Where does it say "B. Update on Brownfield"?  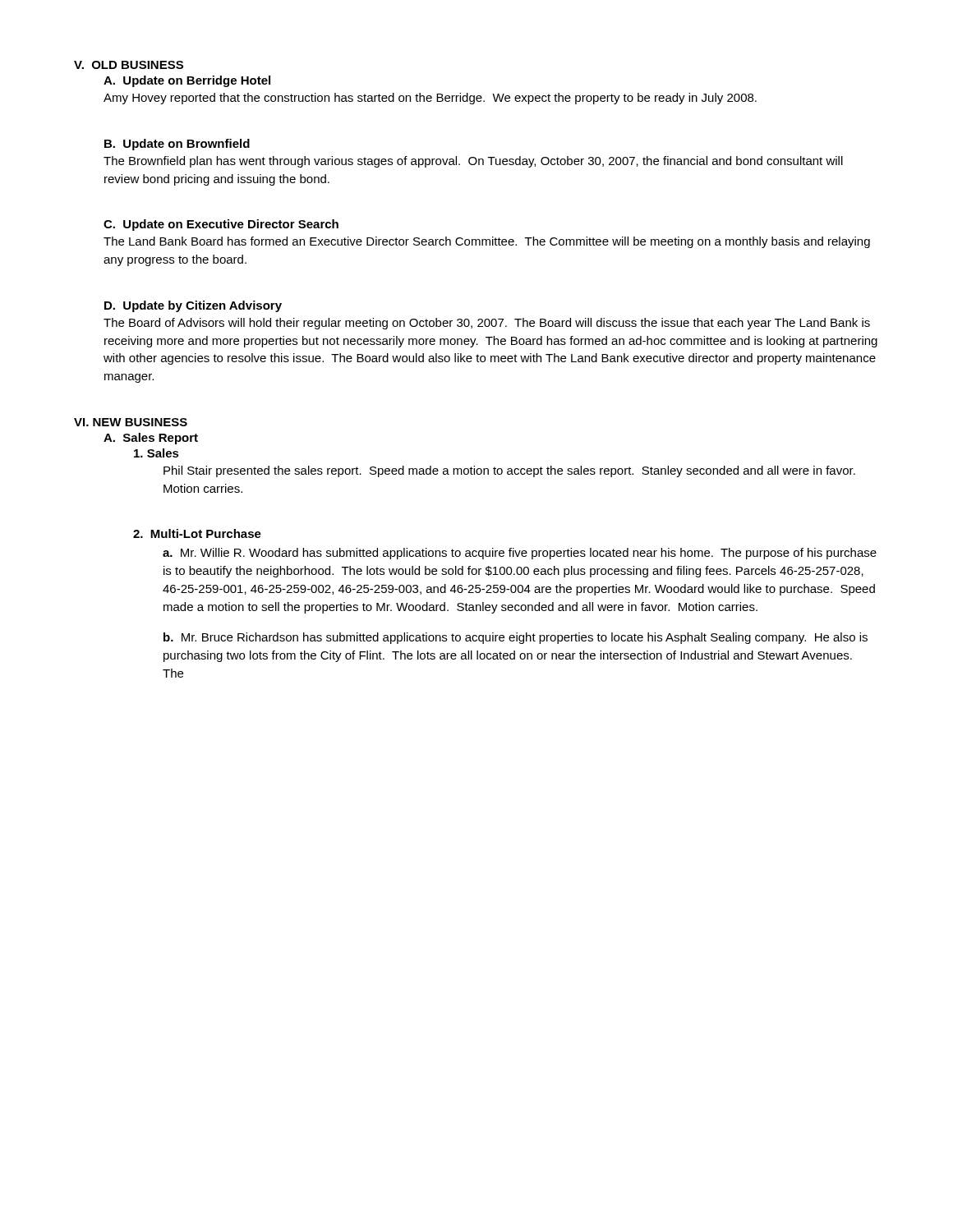[177, 143]
